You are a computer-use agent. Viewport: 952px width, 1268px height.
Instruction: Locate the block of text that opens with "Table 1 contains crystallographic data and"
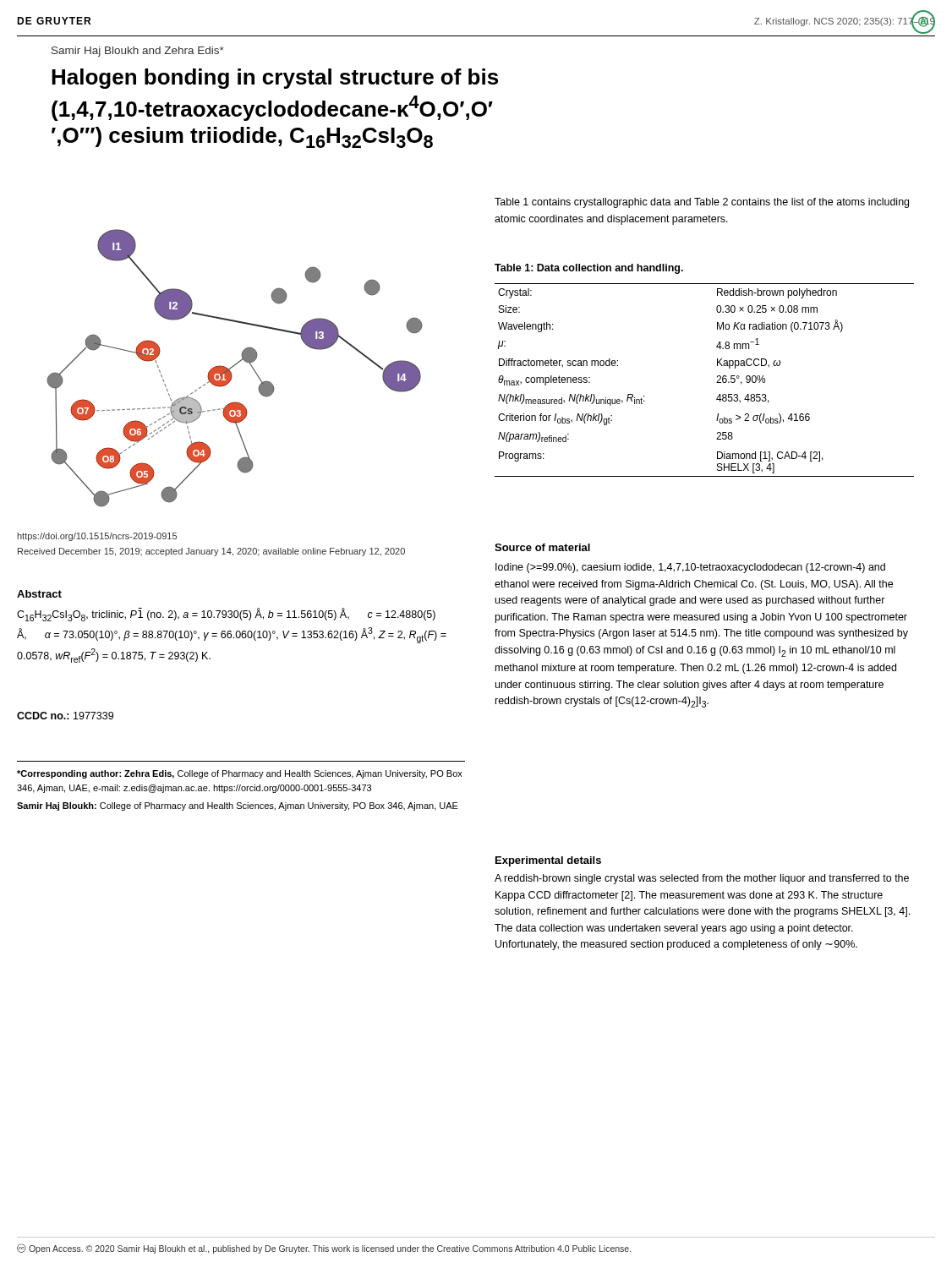tap(702, 210)
